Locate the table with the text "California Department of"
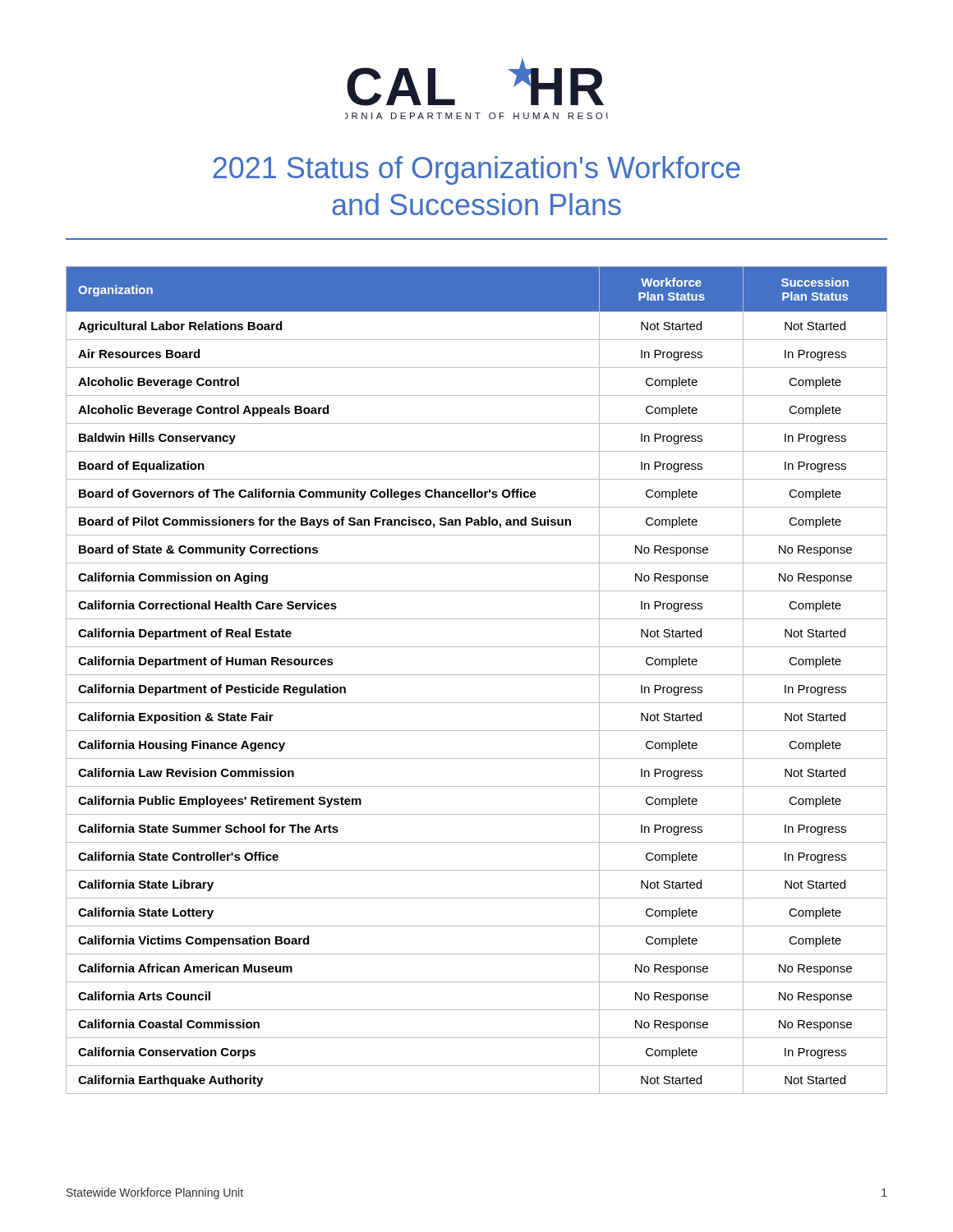 [476, 680]
